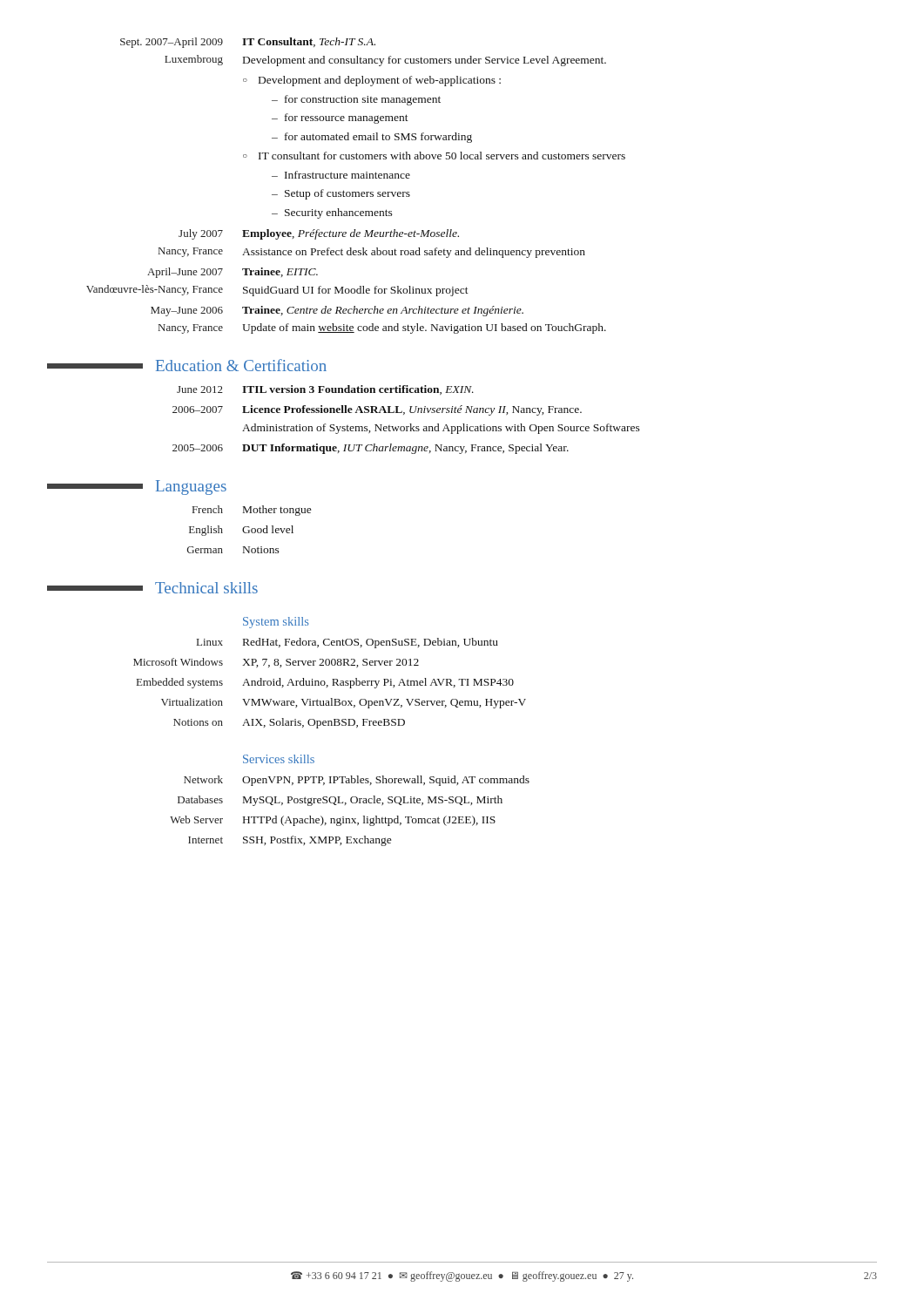
Task: Click the passage that begins "Network OpenVPN, PPTP, IPTables, Shorewall,"
Action: (x=462, y=781)
